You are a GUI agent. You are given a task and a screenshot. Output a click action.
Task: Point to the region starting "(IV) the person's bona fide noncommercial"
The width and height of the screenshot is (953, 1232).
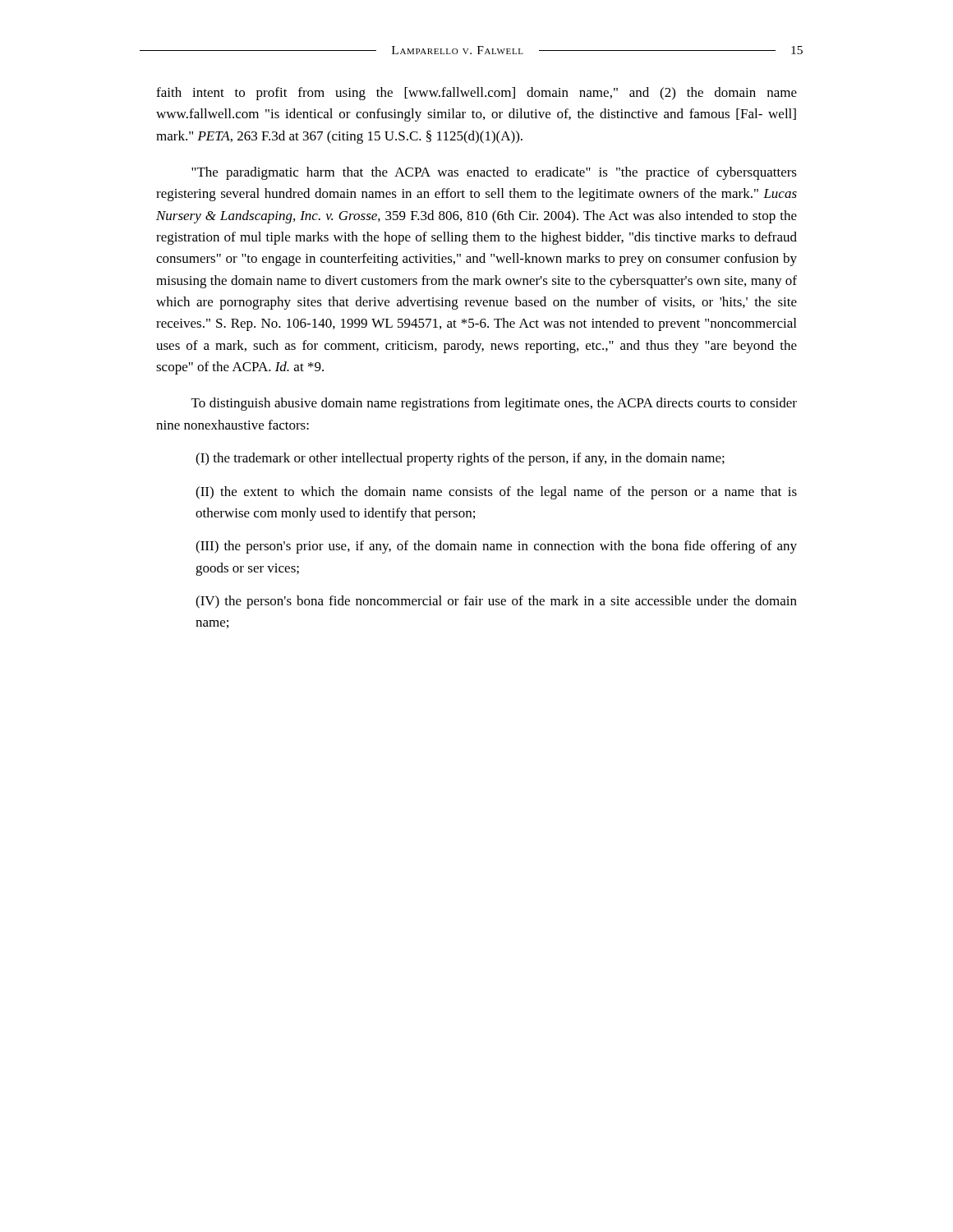pyautogui.click(x=496, y=612)
